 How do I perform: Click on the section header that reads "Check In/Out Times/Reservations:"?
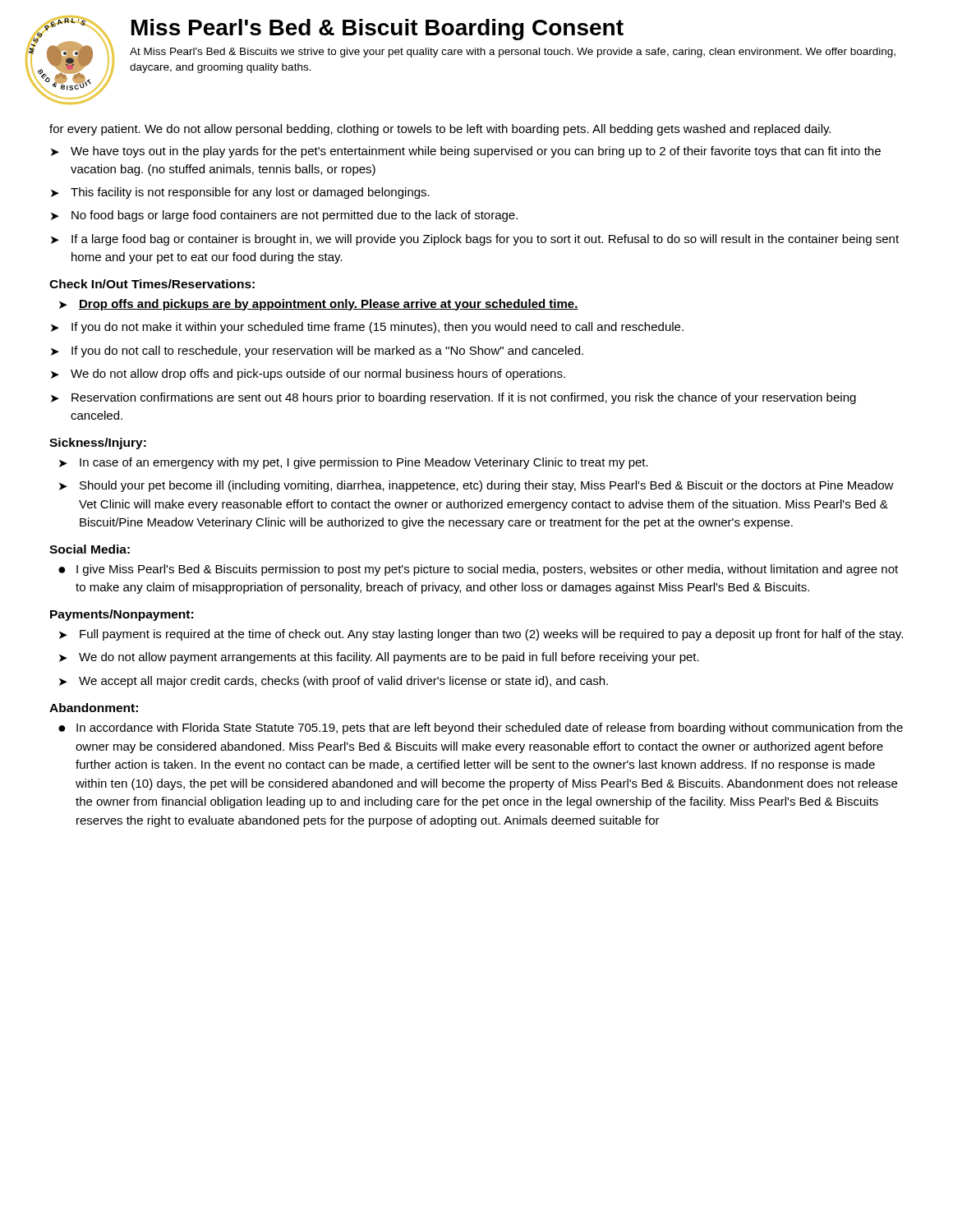[x=152, y=283]
